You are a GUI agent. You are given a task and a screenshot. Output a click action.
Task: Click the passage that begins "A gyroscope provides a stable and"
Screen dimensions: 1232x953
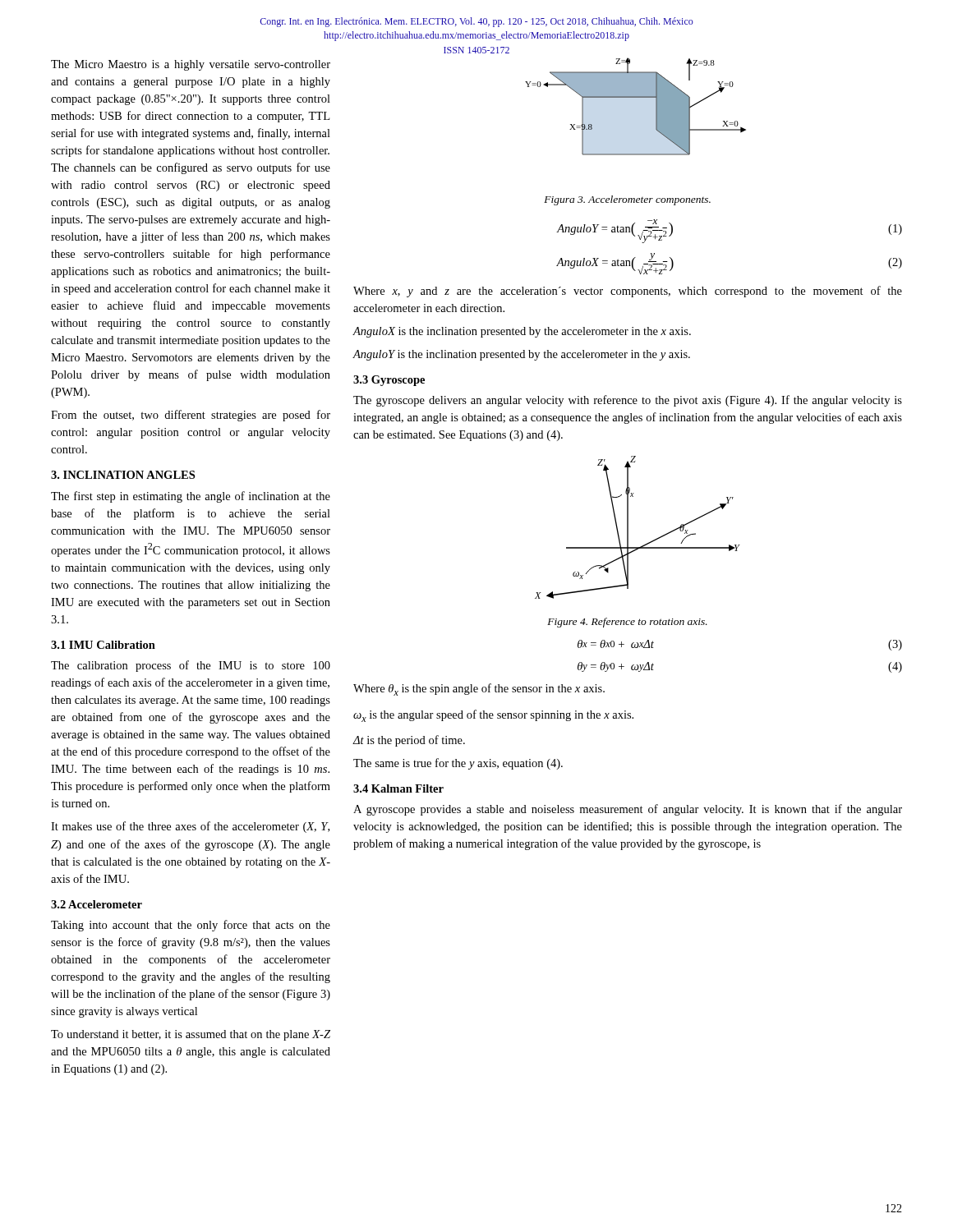pos(628,827)
